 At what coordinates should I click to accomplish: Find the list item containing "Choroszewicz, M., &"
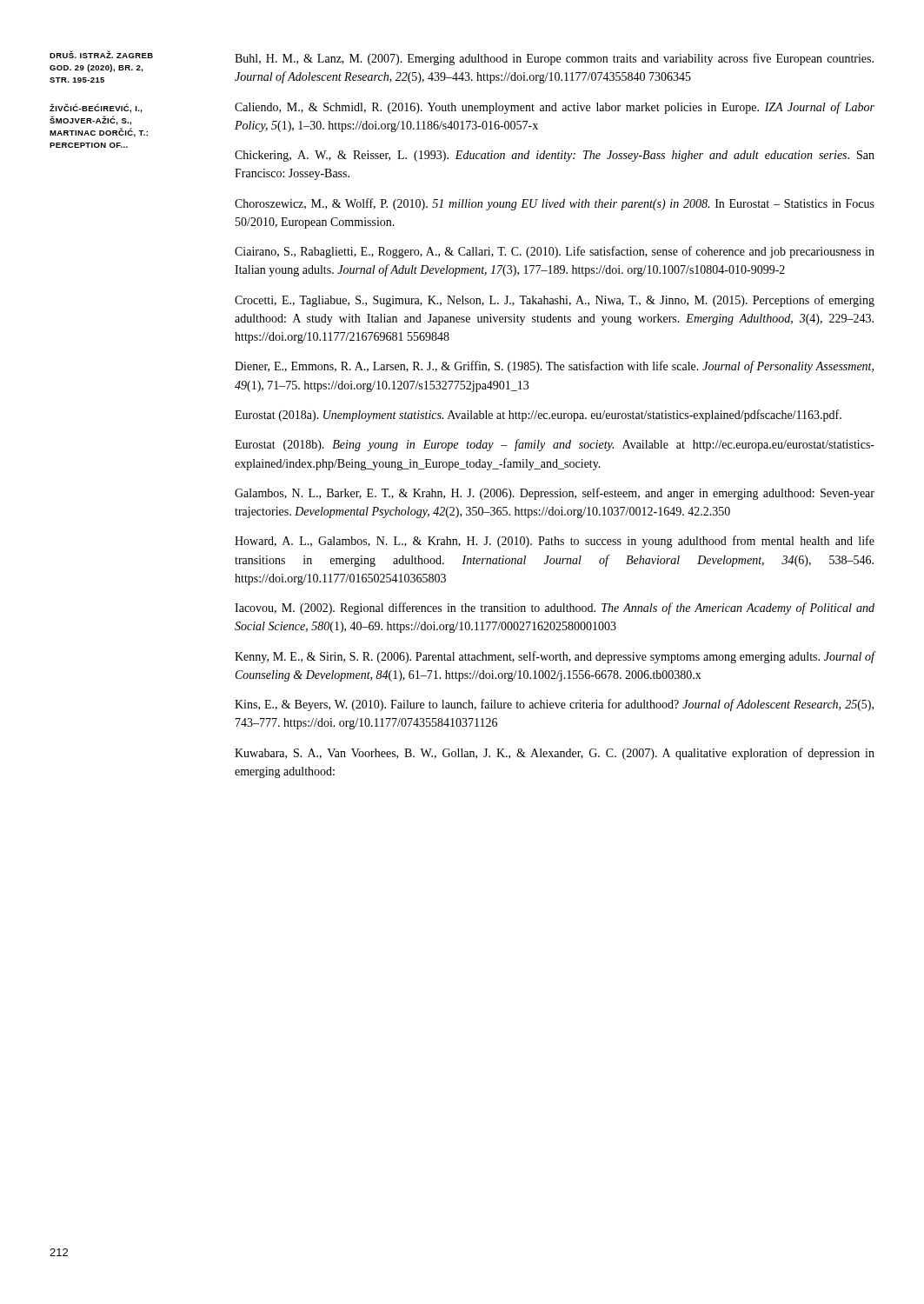(555, 213)
